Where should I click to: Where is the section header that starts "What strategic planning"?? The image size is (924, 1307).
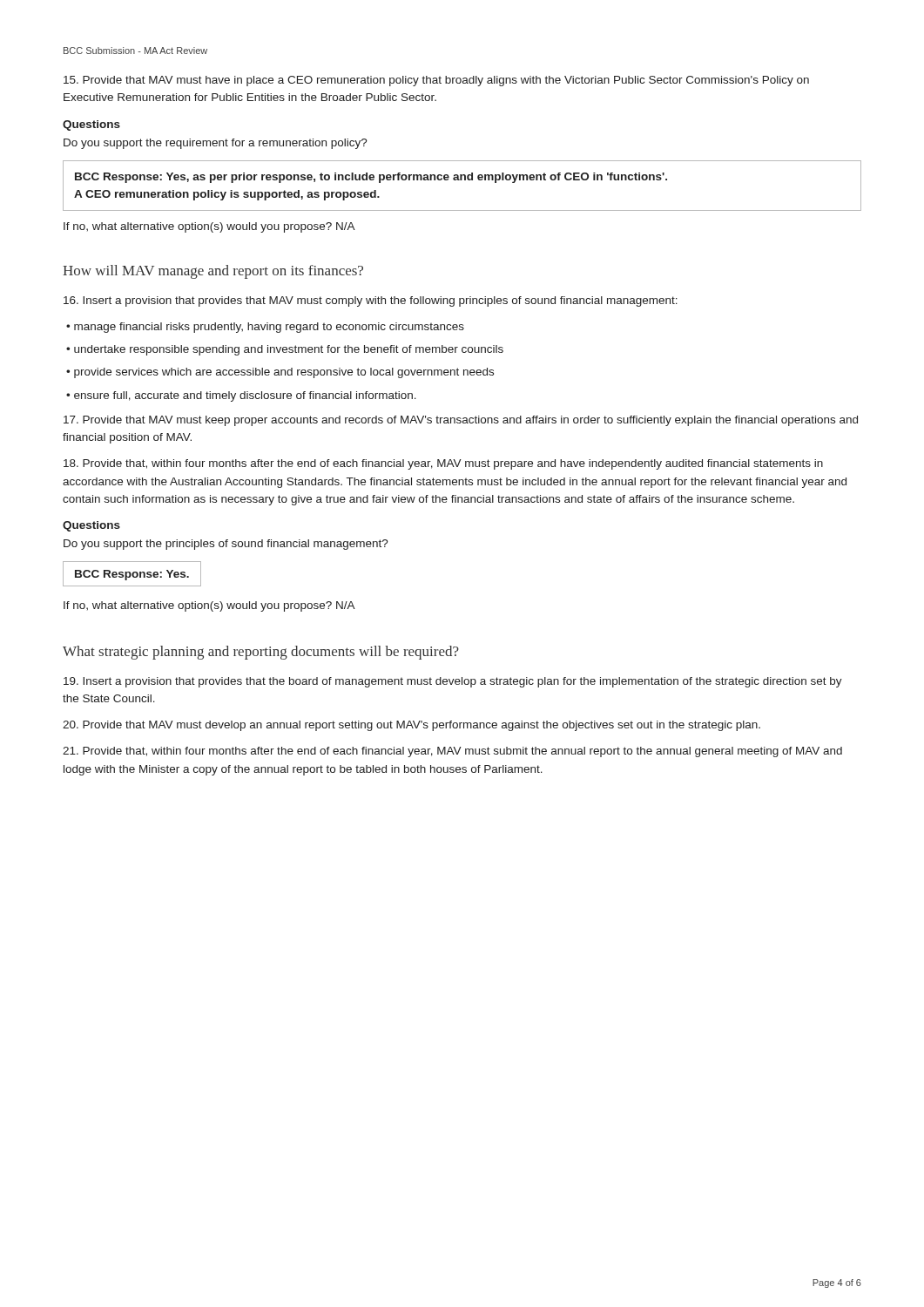pos(261,651)
